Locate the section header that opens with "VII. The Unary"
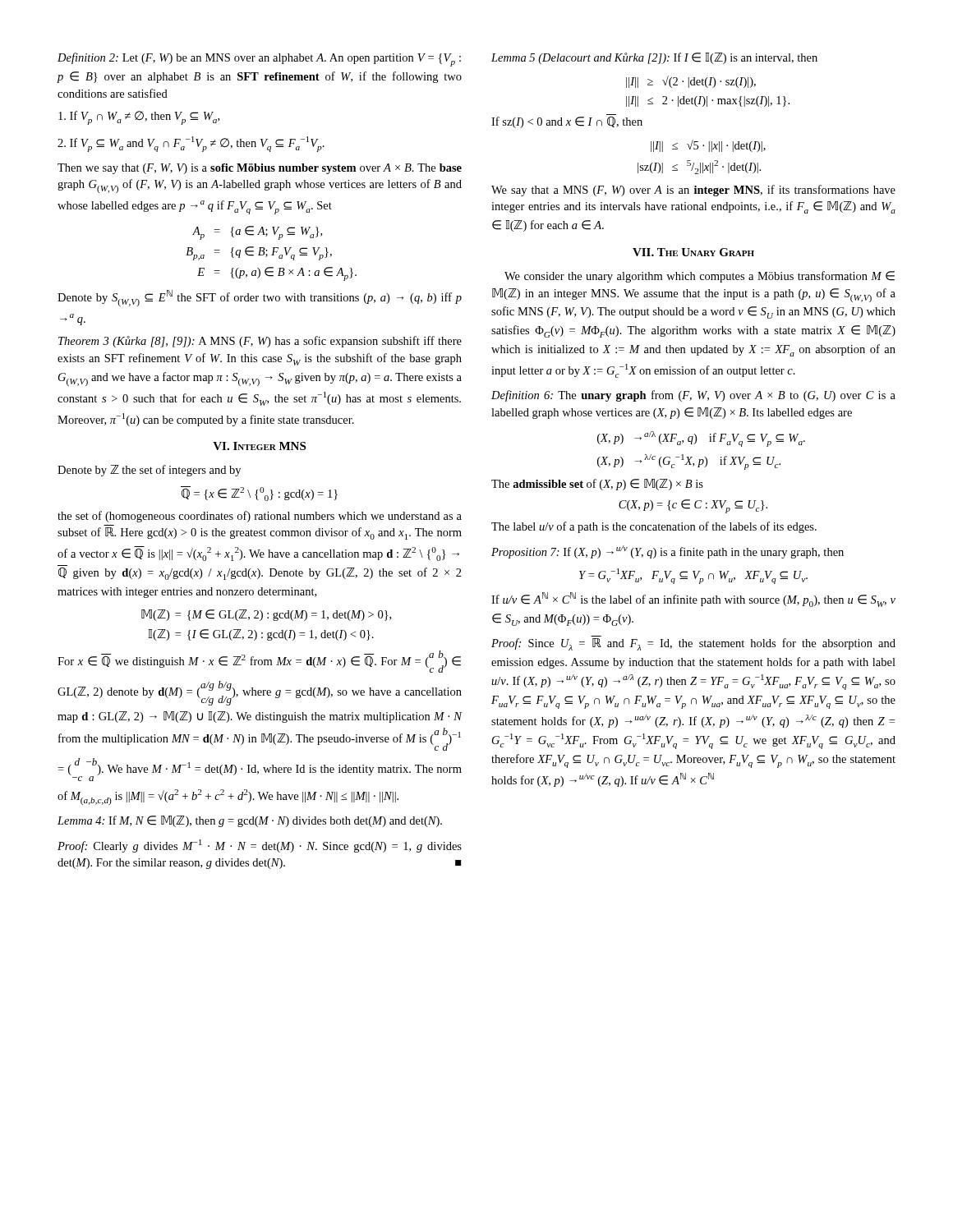This screenshot has width=953, height=1232. pyautogui.click(x=693, y=252)
